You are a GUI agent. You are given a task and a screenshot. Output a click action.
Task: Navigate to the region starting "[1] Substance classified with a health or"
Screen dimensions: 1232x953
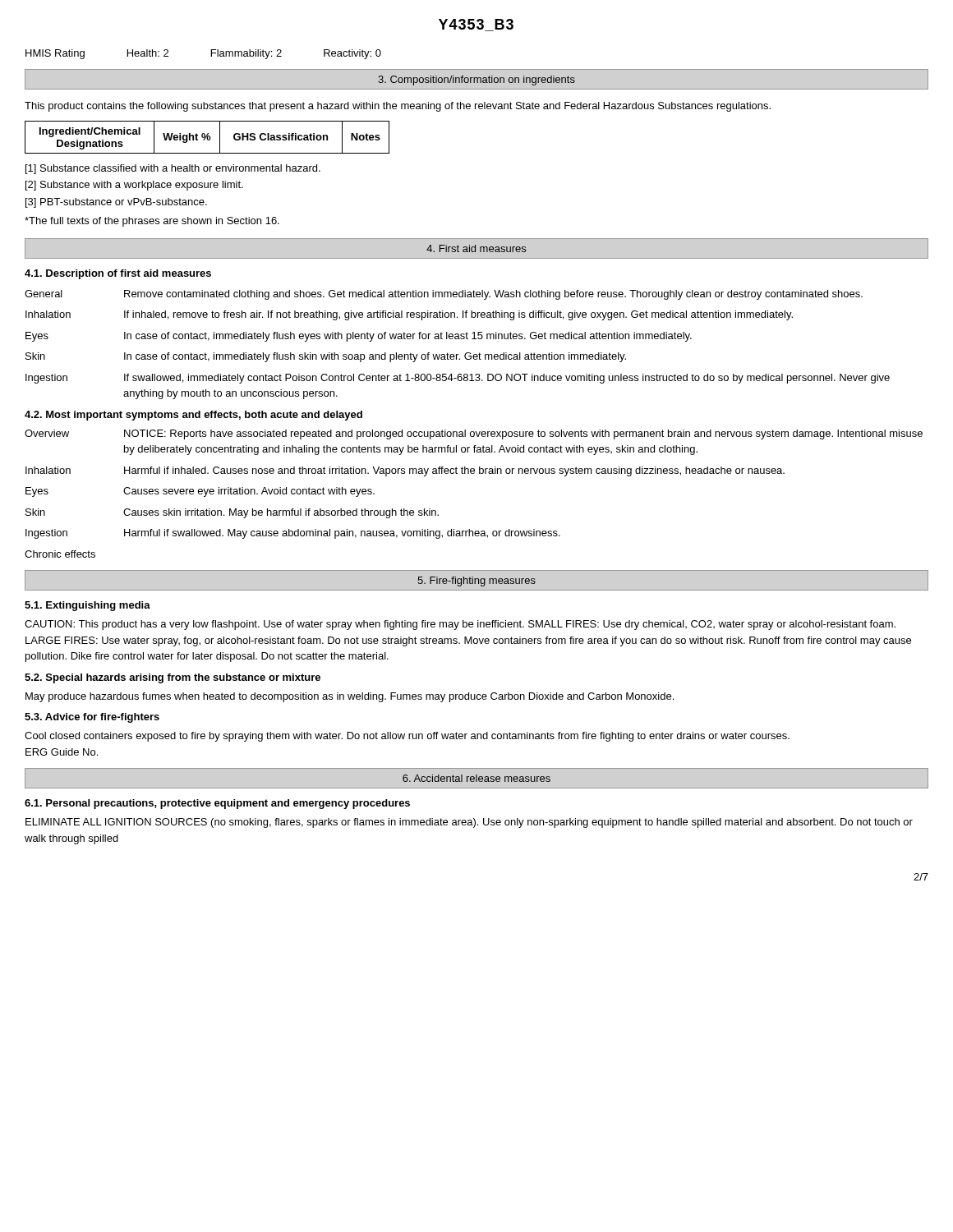pyautogui.click(x=173, y=168)
